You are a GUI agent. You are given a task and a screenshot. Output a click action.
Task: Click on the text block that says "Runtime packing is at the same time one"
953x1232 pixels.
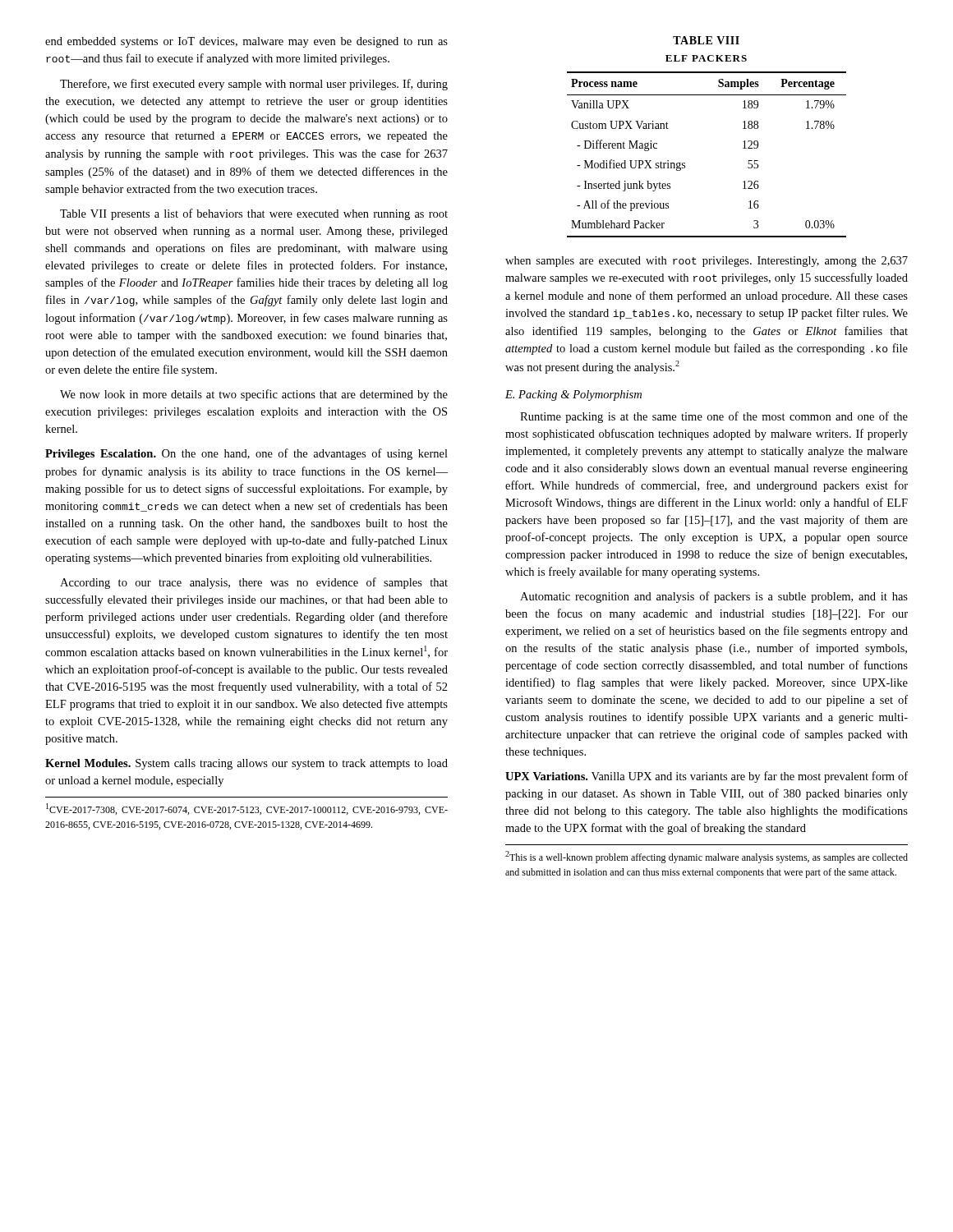tap(707, 584)
